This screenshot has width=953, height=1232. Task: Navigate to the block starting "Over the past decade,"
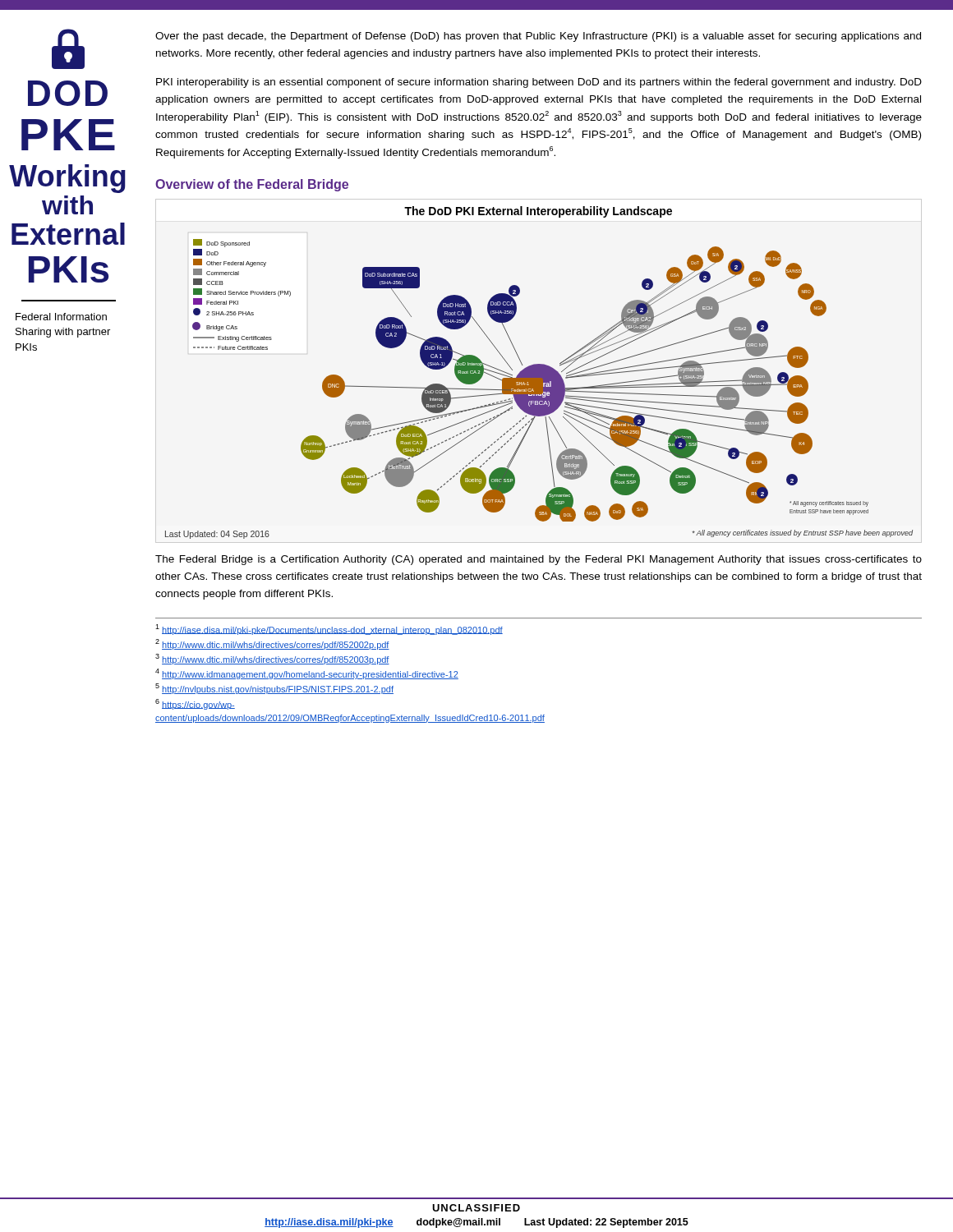(538, 44)
